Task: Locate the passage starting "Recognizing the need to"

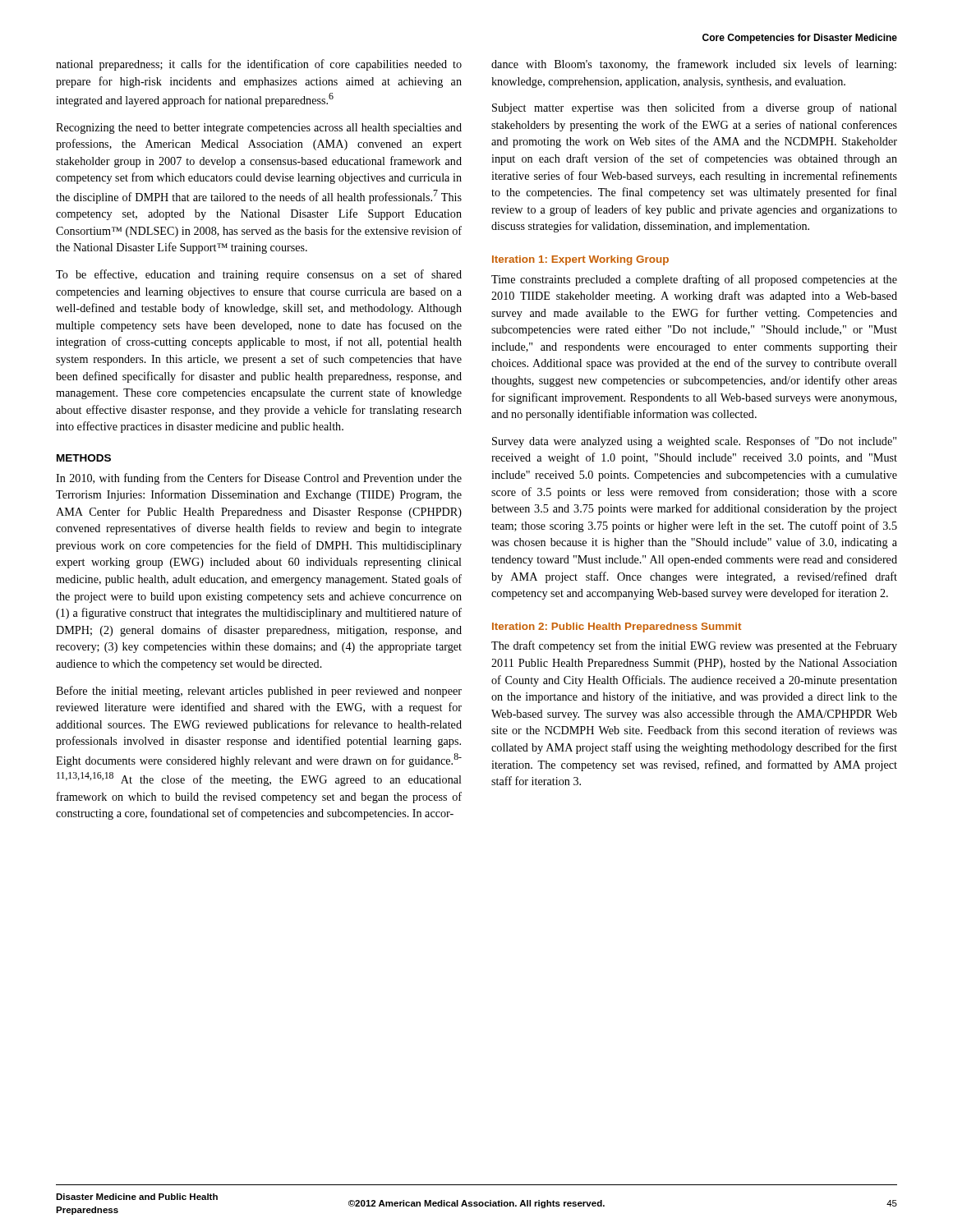Action: 259,187
